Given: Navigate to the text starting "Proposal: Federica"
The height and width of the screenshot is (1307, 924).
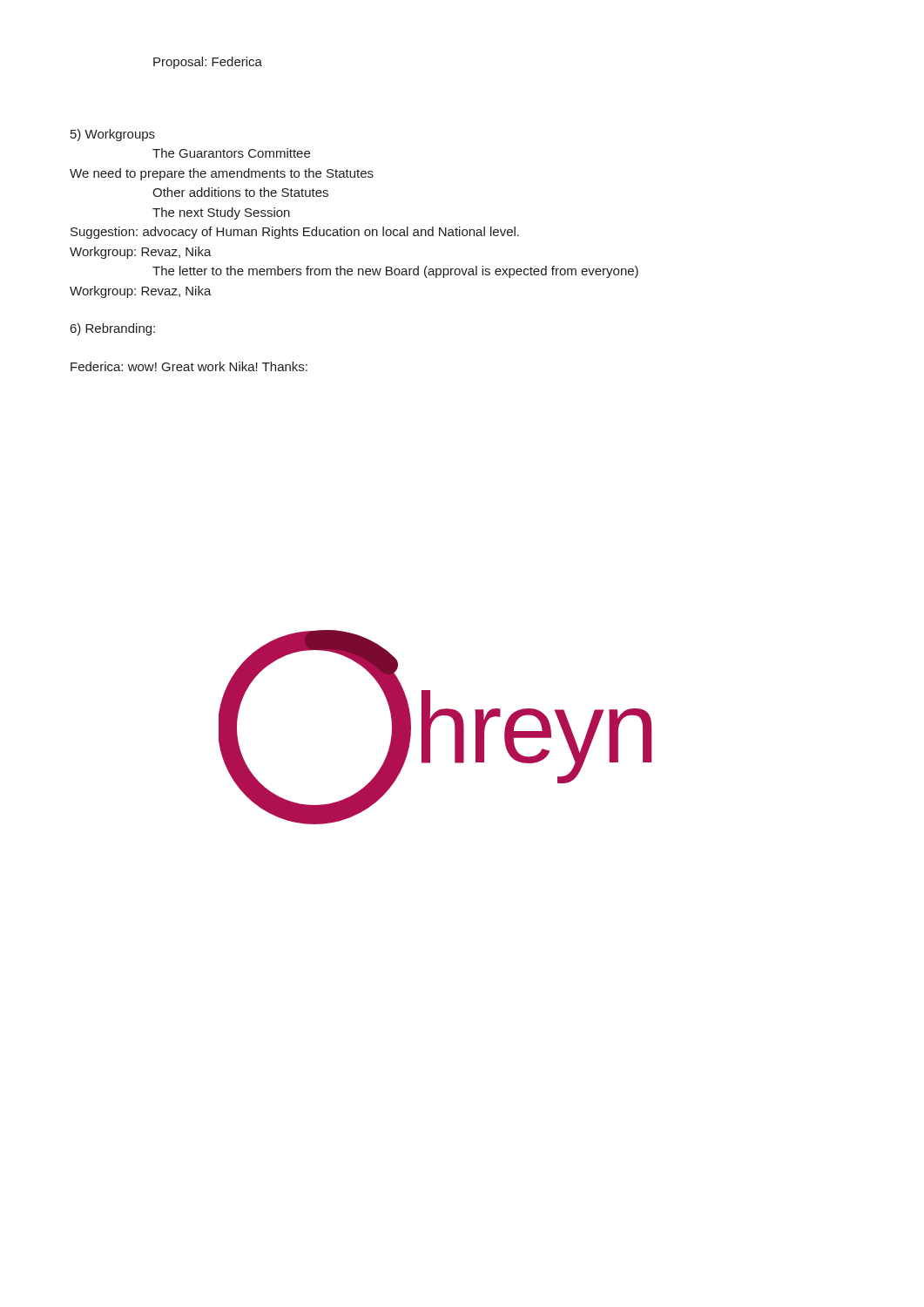Looking at the screenshot, I should pos(207,61).
